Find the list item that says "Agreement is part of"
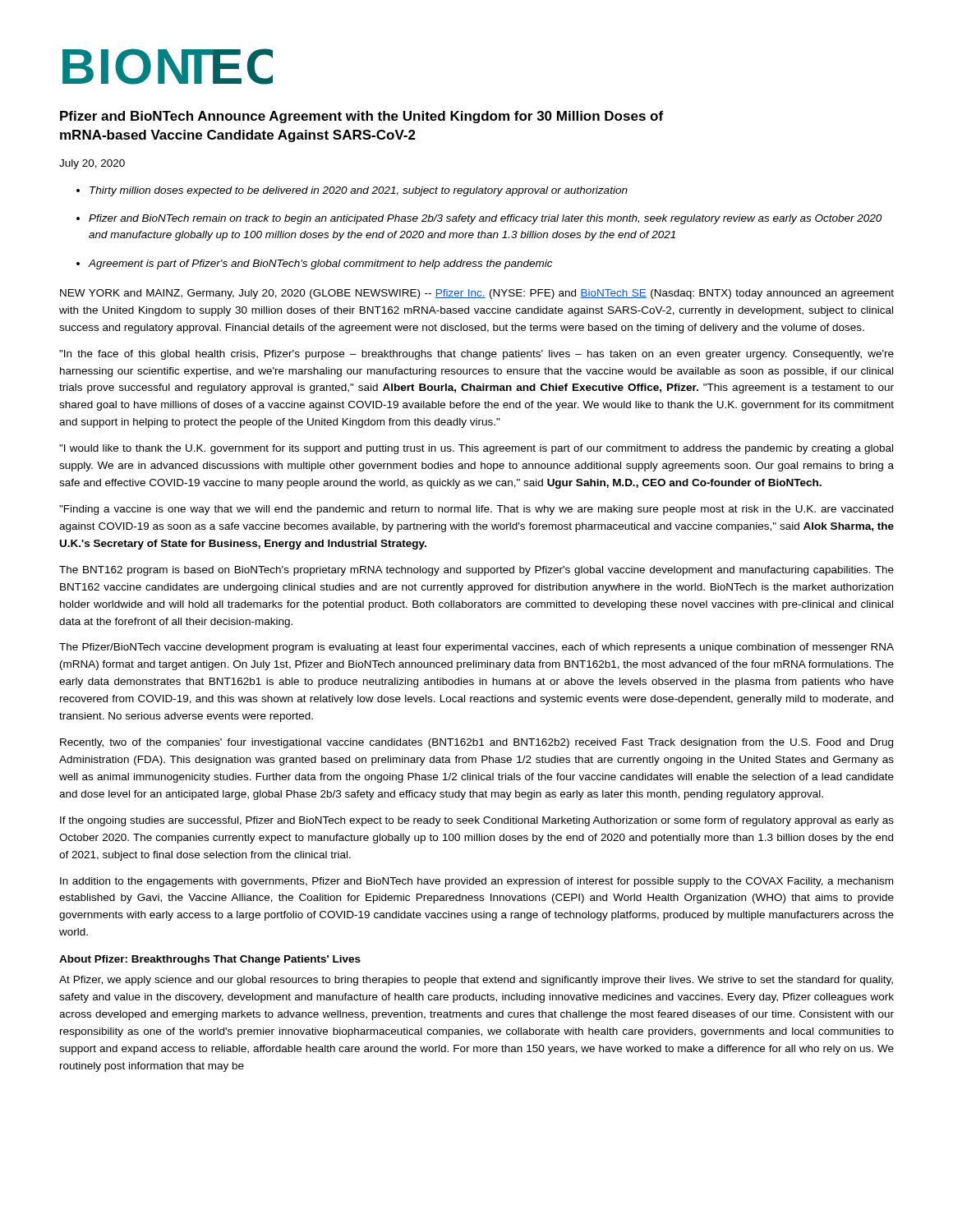This screenshot has width=953, height=1232. [x=321, y=263]
